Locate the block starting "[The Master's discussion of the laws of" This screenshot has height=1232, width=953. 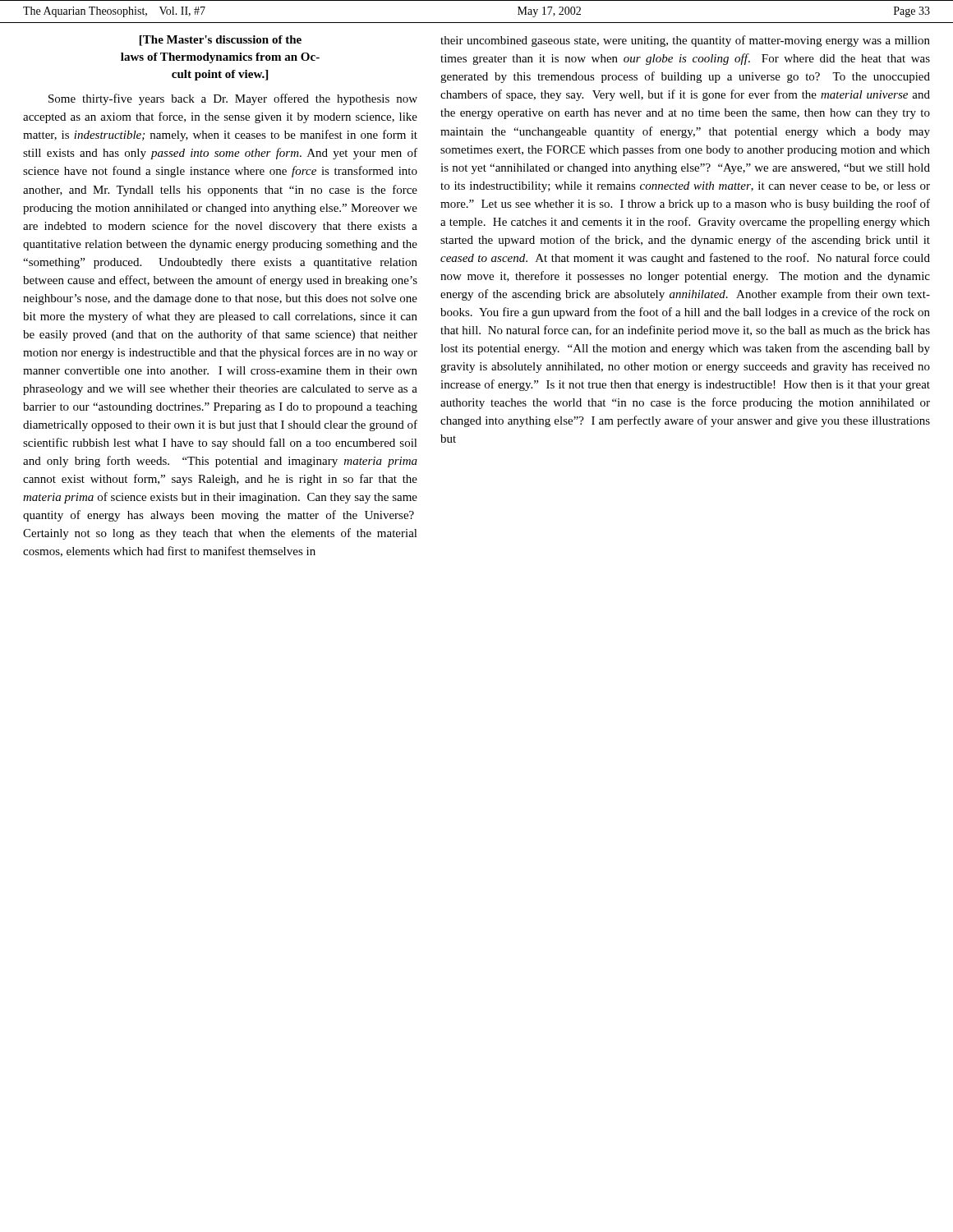(x=220, y=57)
